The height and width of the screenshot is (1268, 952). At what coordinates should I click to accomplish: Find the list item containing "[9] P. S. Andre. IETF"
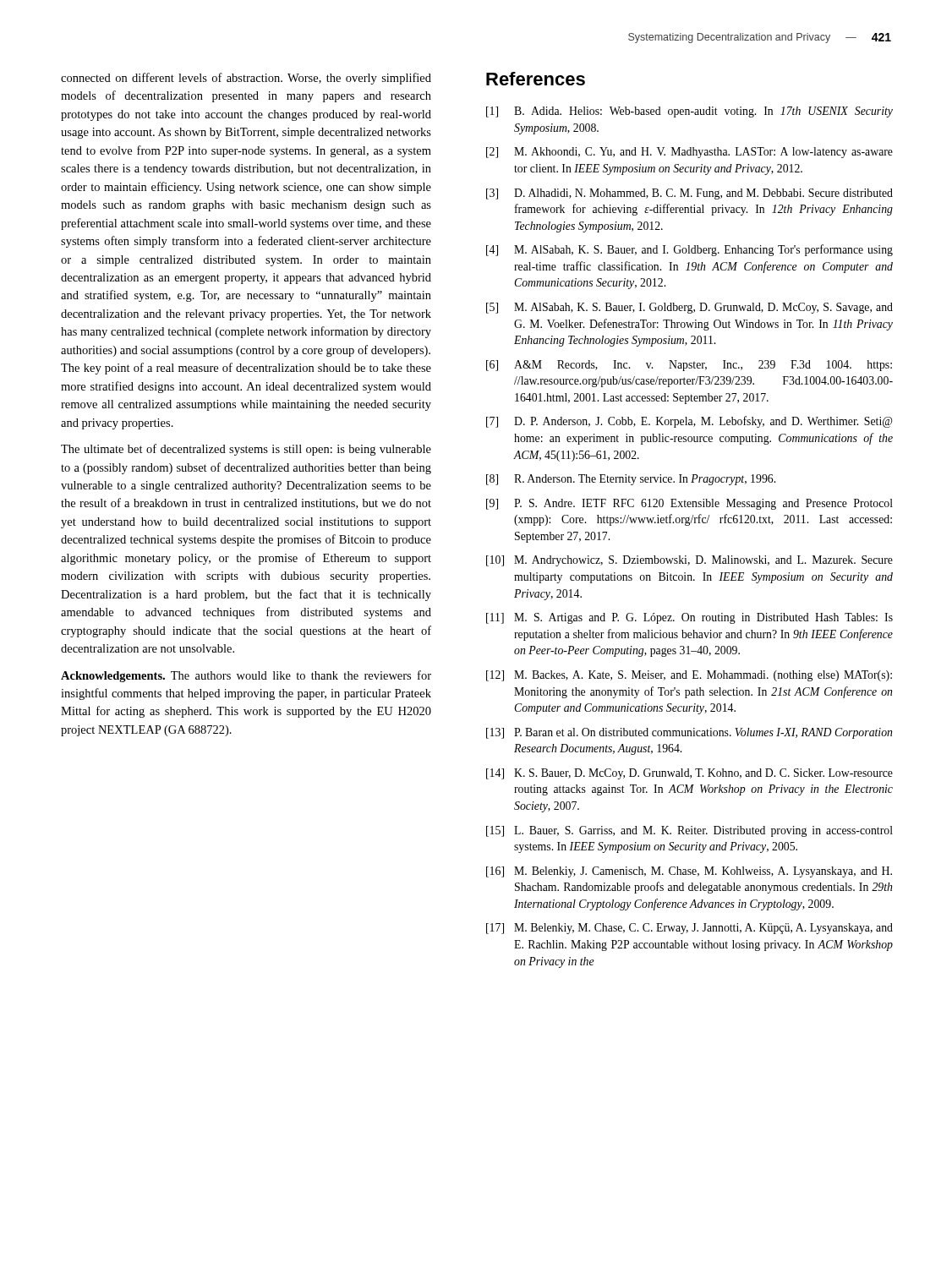tap(689, 520)
